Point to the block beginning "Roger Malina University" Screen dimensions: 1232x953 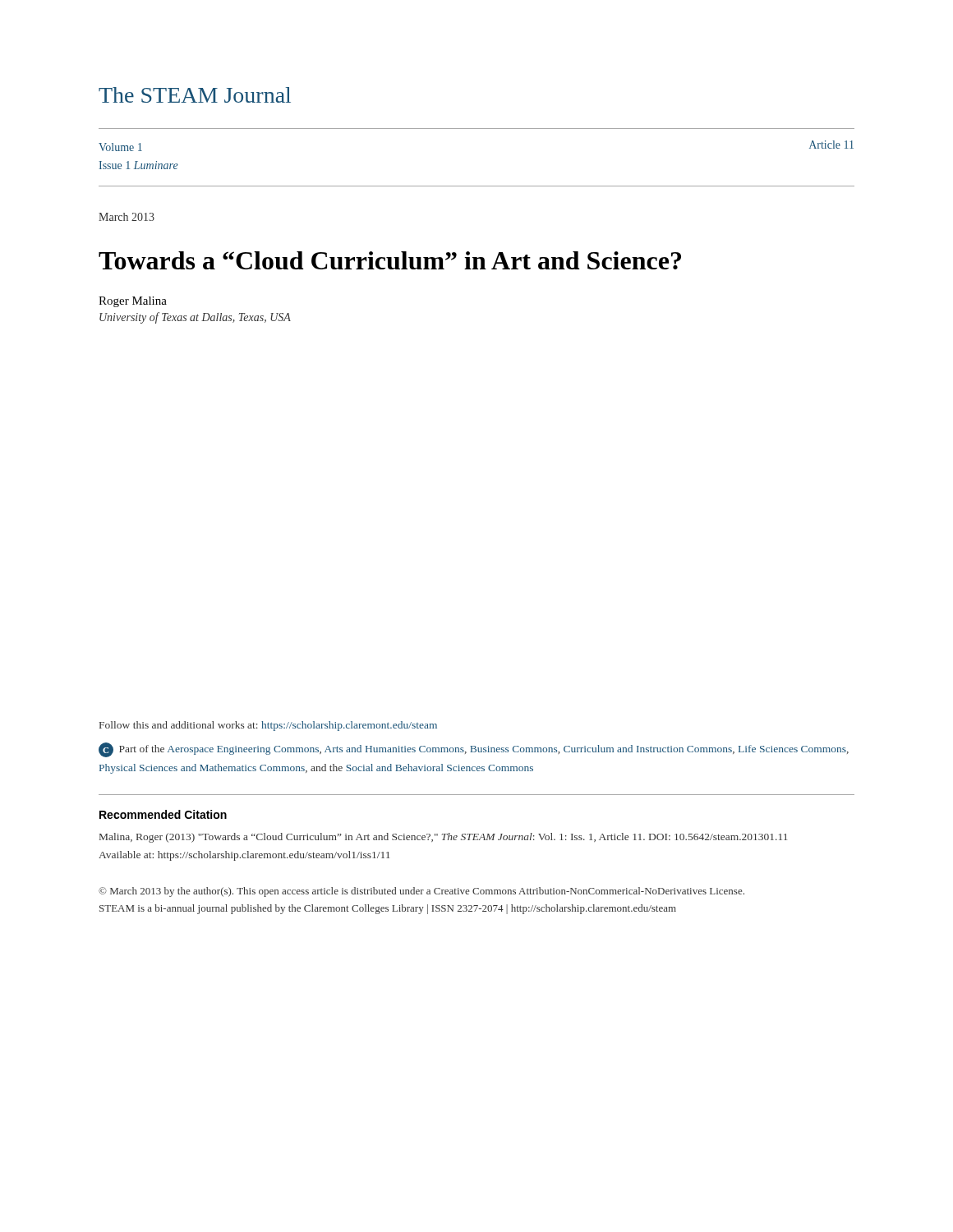(133, 302)
